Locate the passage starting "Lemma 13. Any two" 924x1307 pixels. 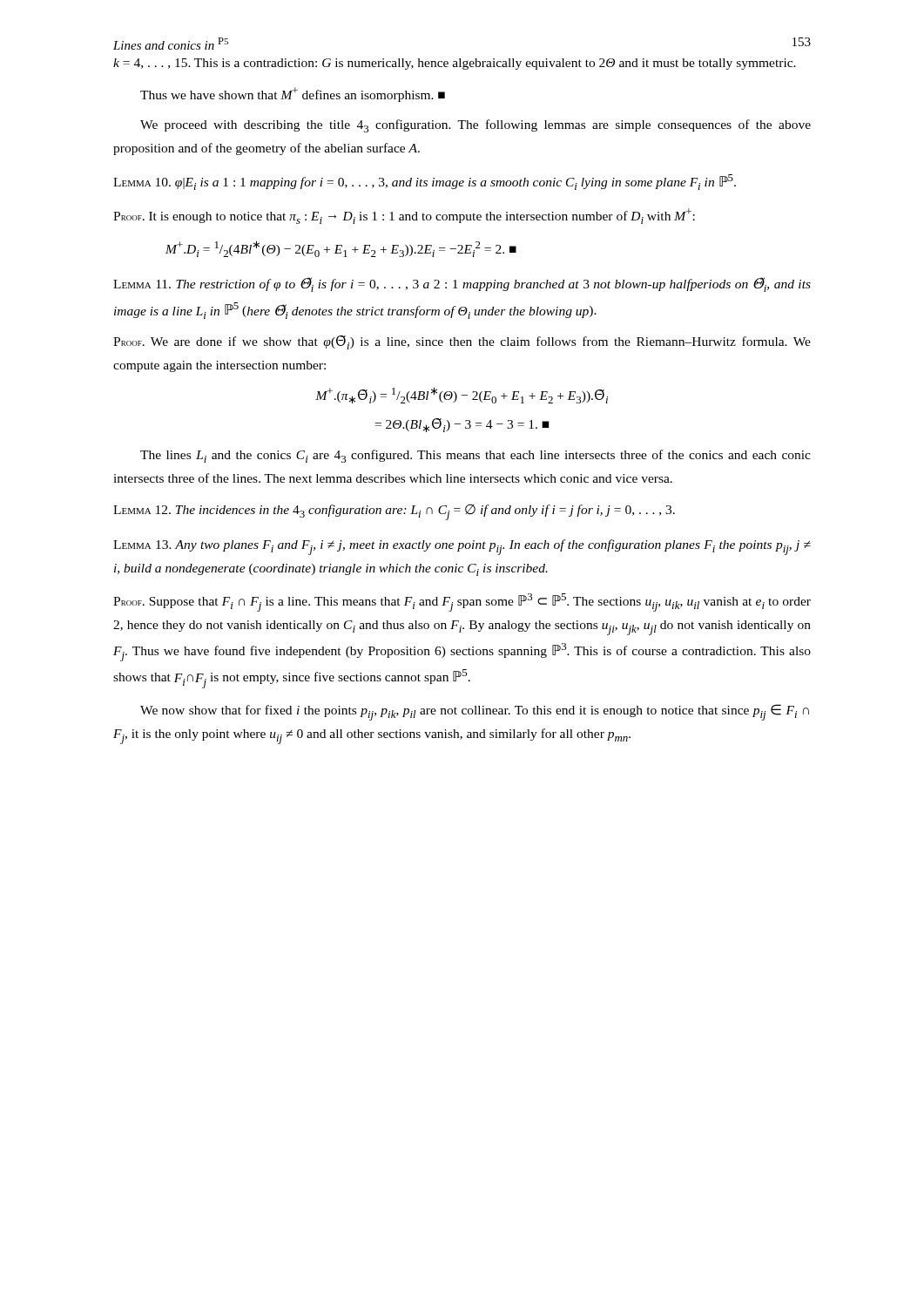(462, 557)
